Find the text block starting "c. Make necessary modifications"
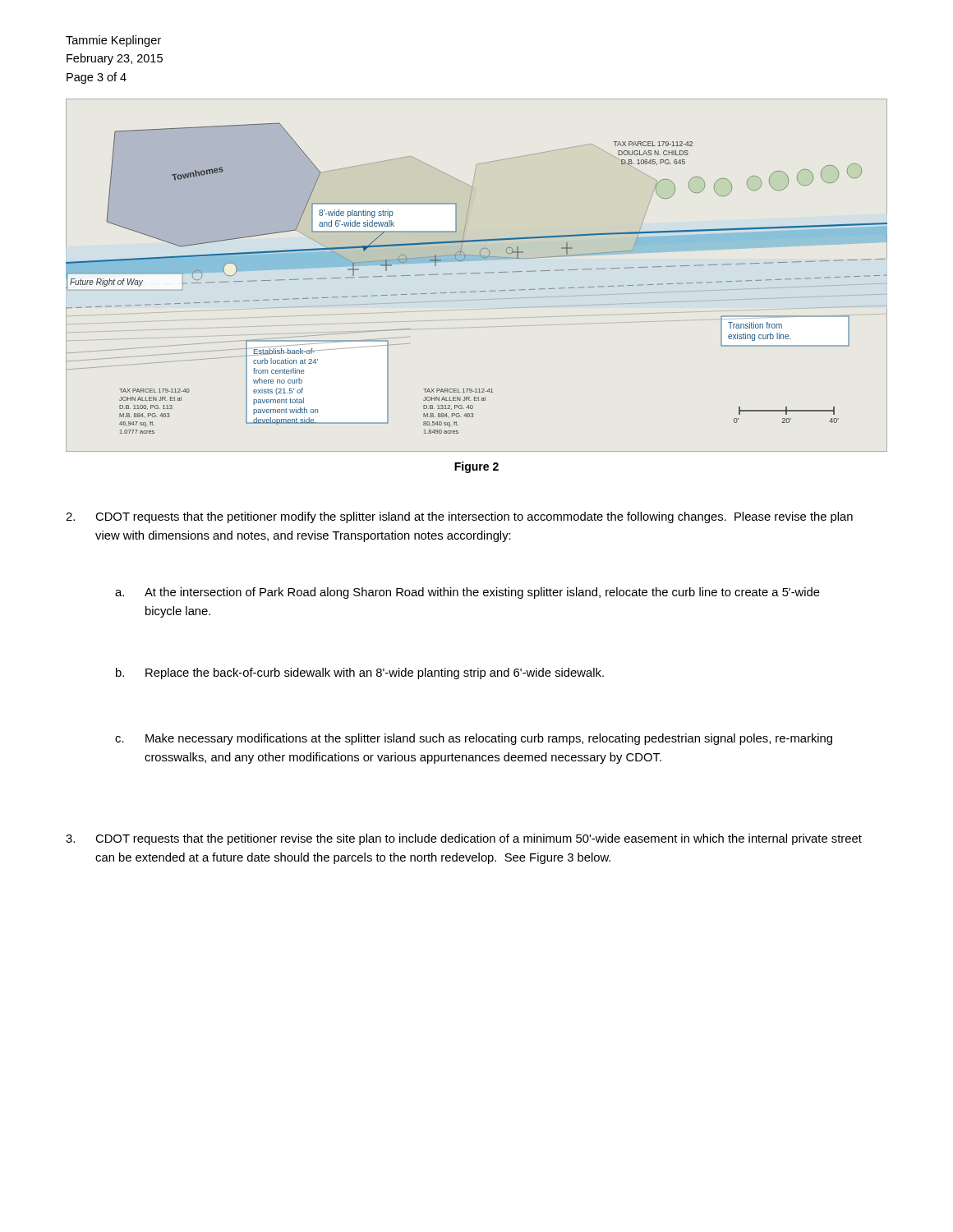Image resolution: width=953 pixels, height=1232 pixels. 485,748
